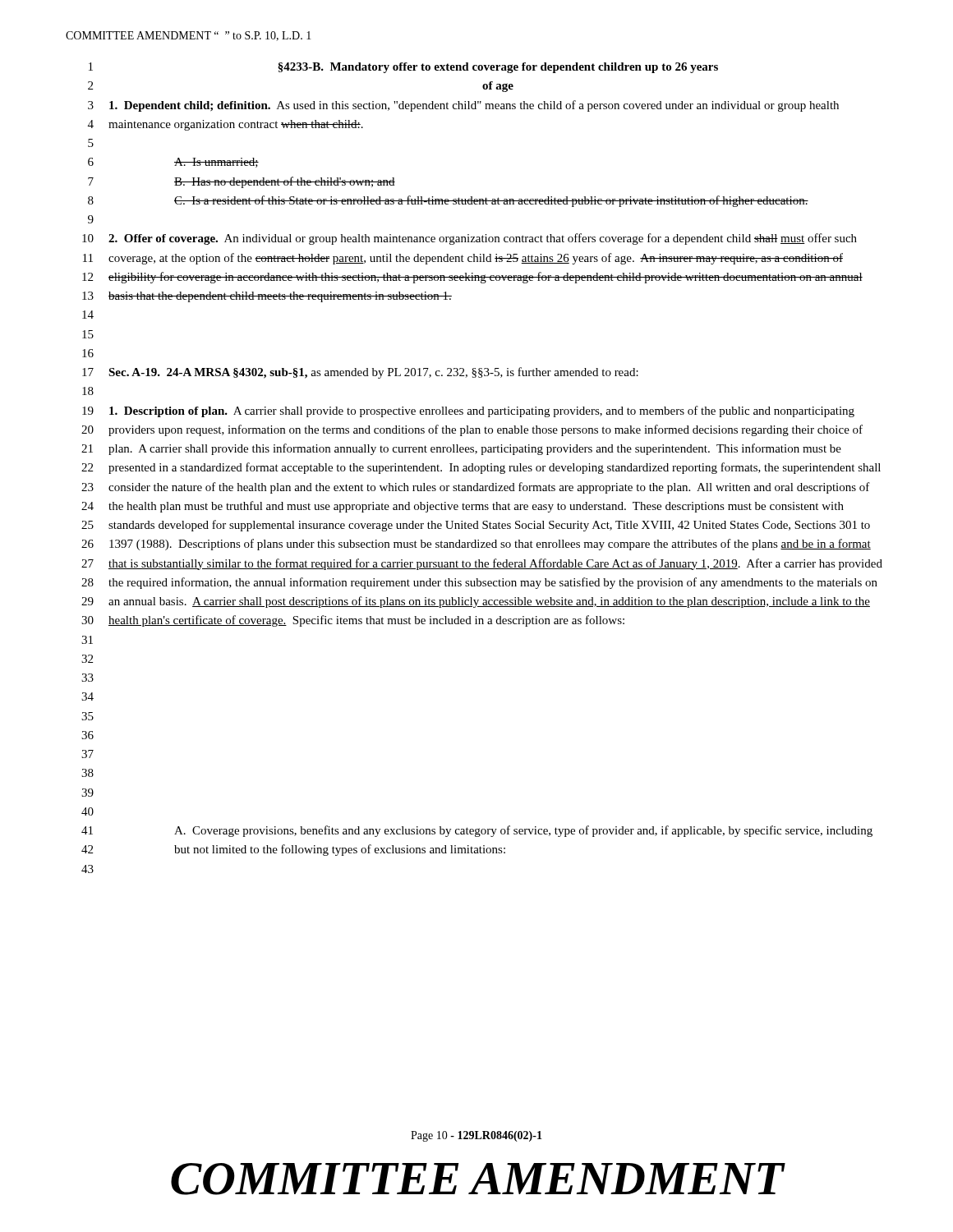Locate the element starting "8 9 C. Is a resident"
This screenshot has height=1232, width=953.
476,210
